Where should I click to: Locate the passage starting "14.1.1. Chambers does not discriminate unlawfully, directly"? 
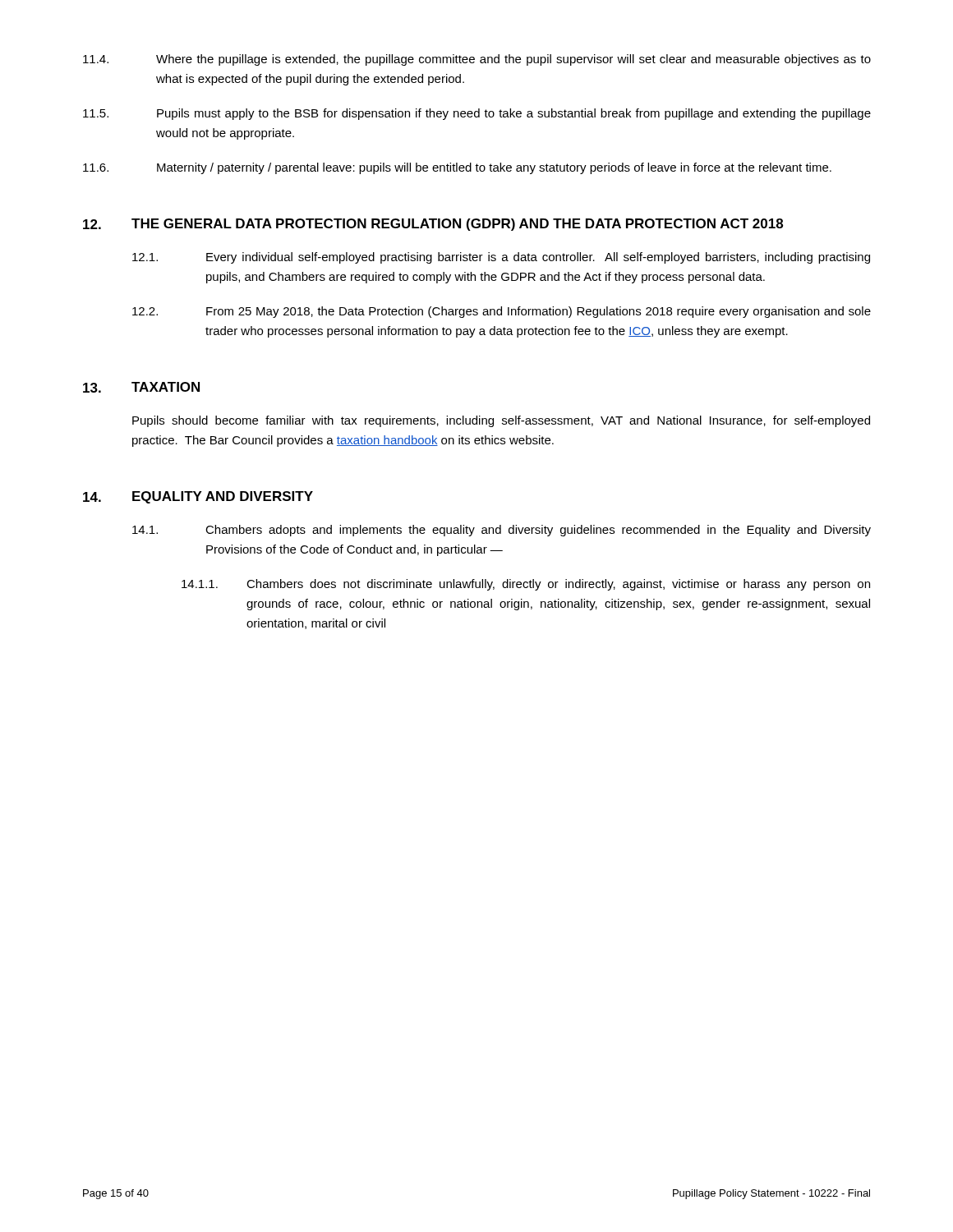[x=526, y=604]
